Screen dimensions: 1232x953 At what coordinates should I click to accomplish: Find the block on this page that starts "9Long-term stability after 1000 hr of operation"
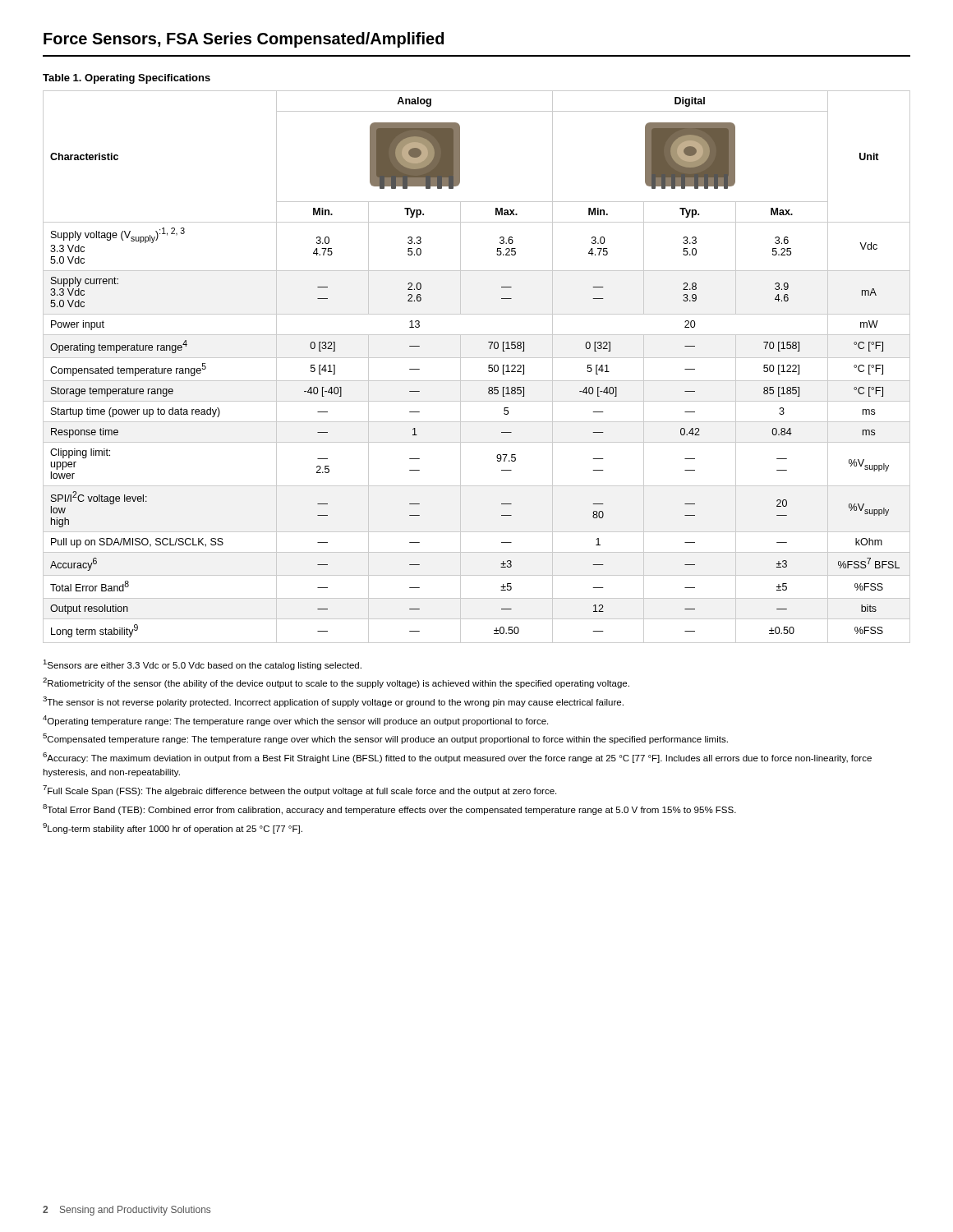[173, 827]
